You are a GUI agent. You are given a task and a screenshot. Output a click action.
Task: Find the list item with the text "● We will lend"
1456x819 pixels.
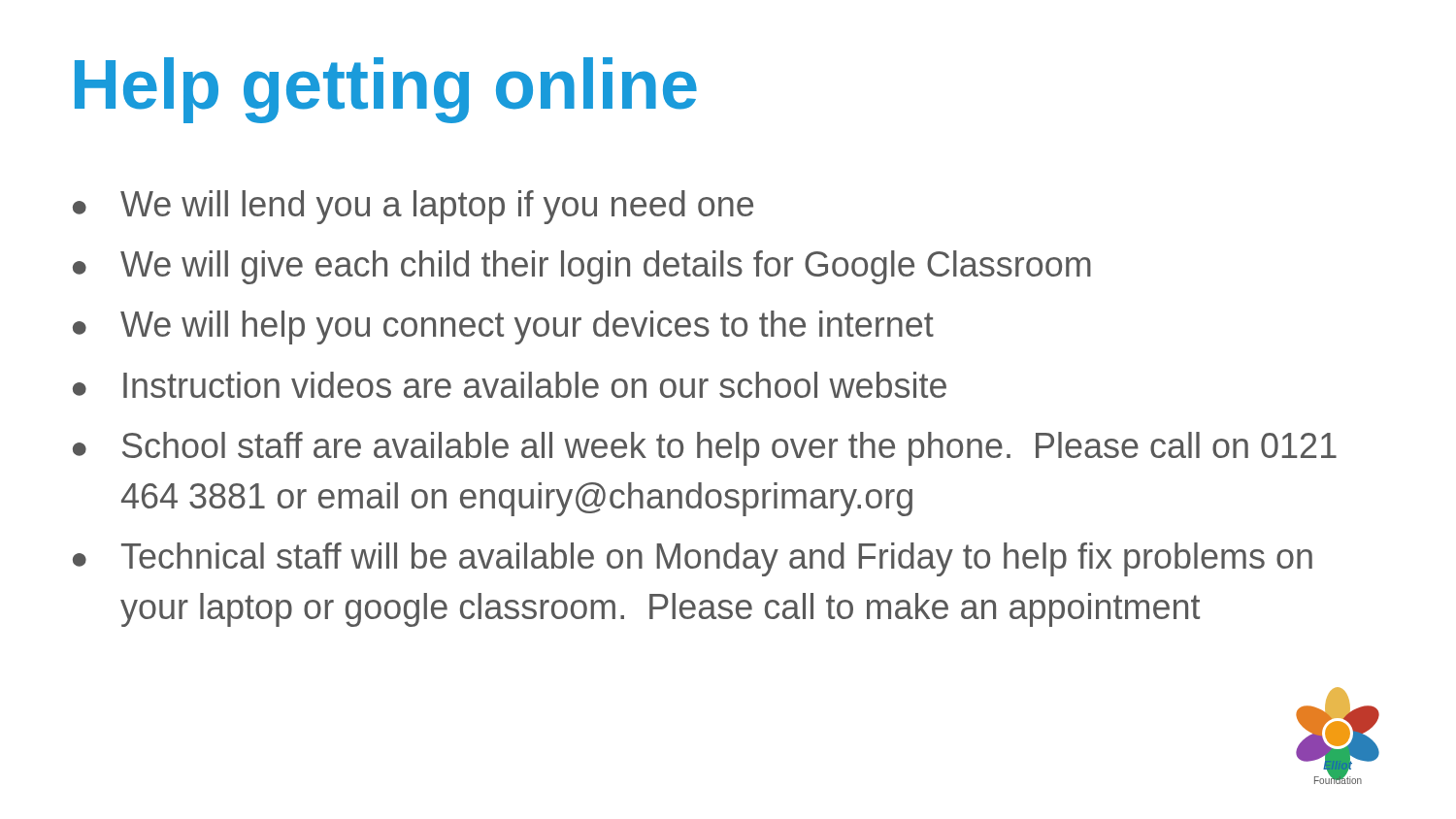705,205
